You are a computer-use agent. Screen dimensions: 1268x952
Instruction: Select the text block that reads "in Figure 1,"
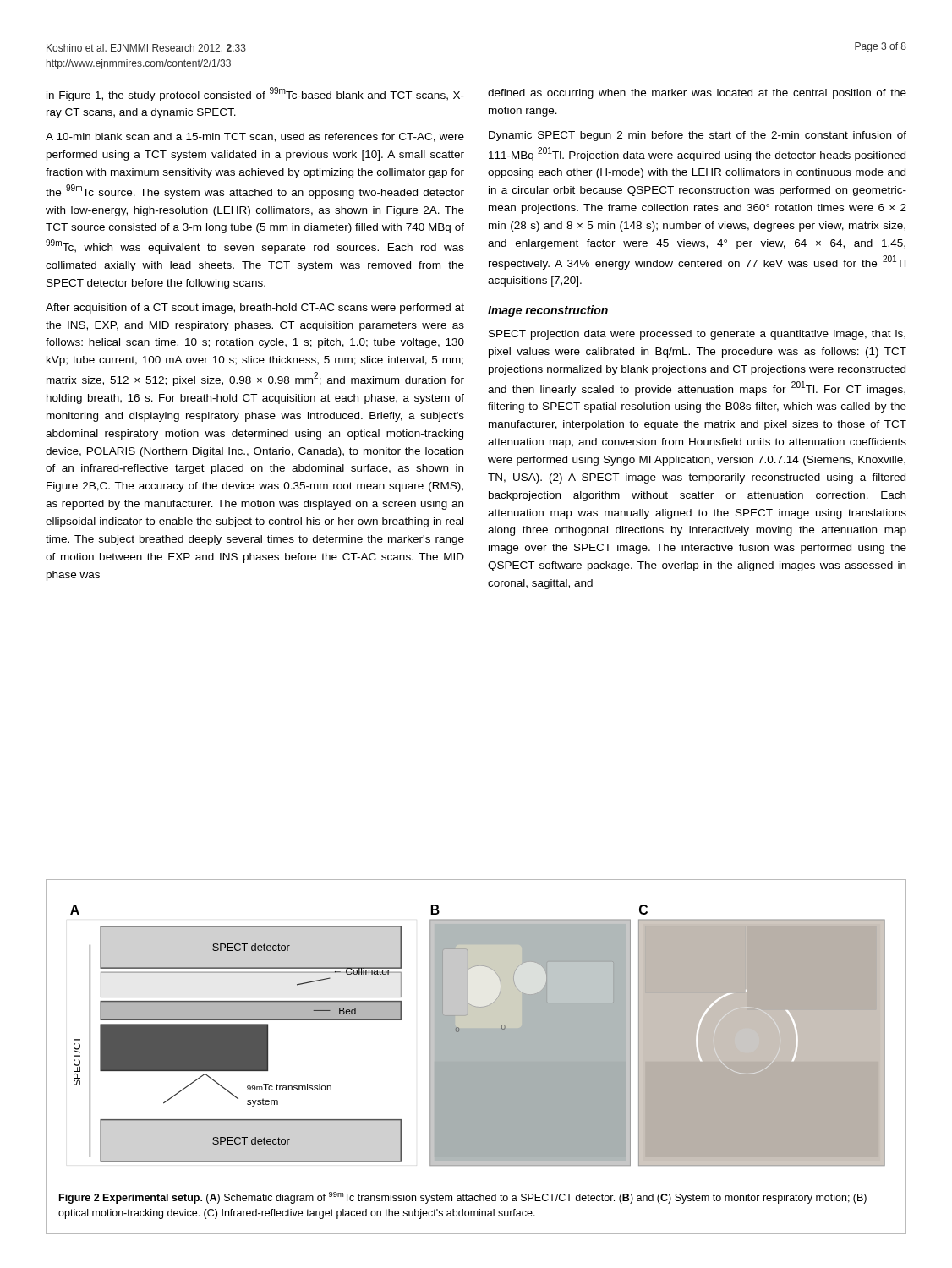255,334
